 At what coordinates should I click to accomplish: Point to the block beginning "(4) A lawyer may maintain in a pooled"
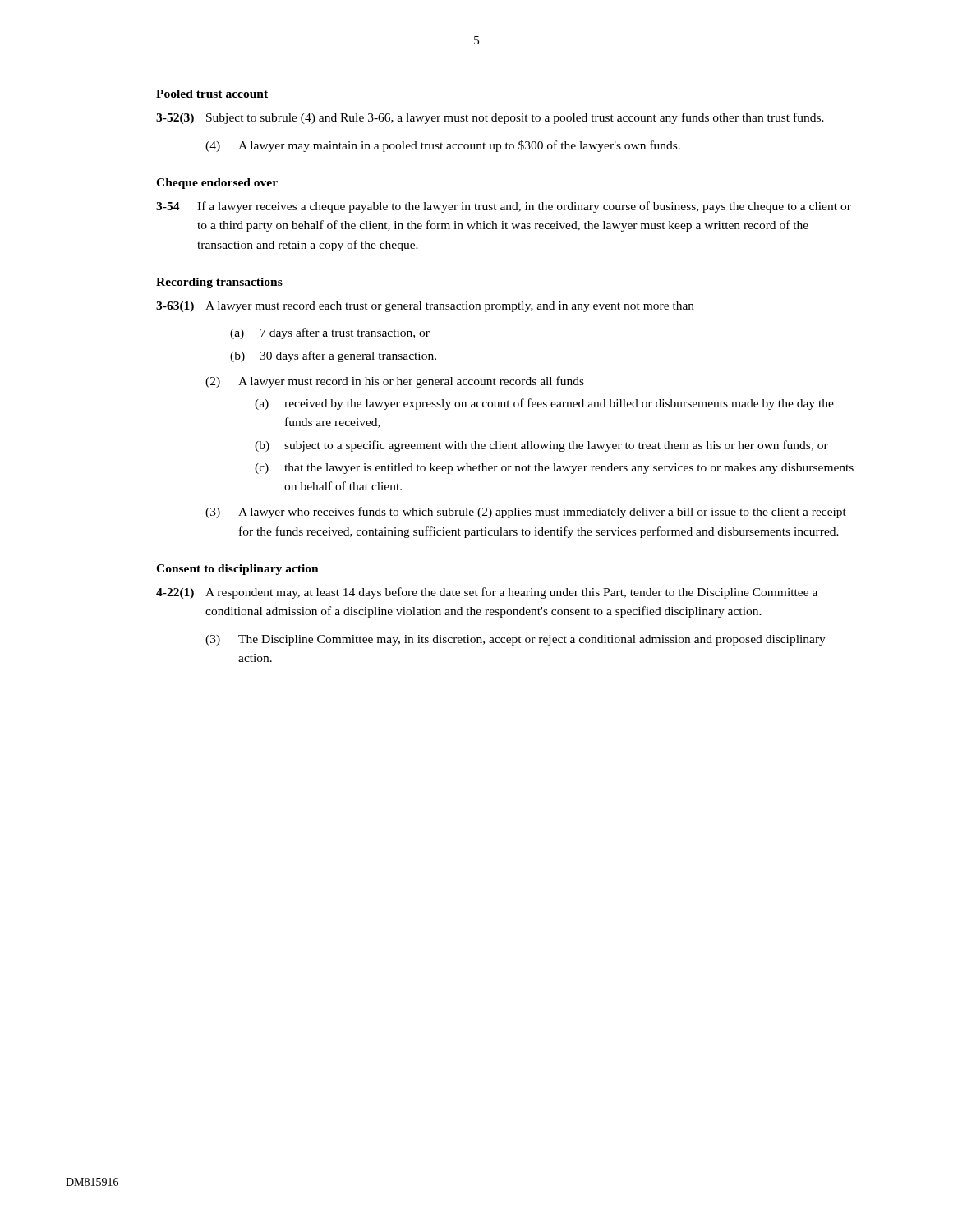(530, 145)
